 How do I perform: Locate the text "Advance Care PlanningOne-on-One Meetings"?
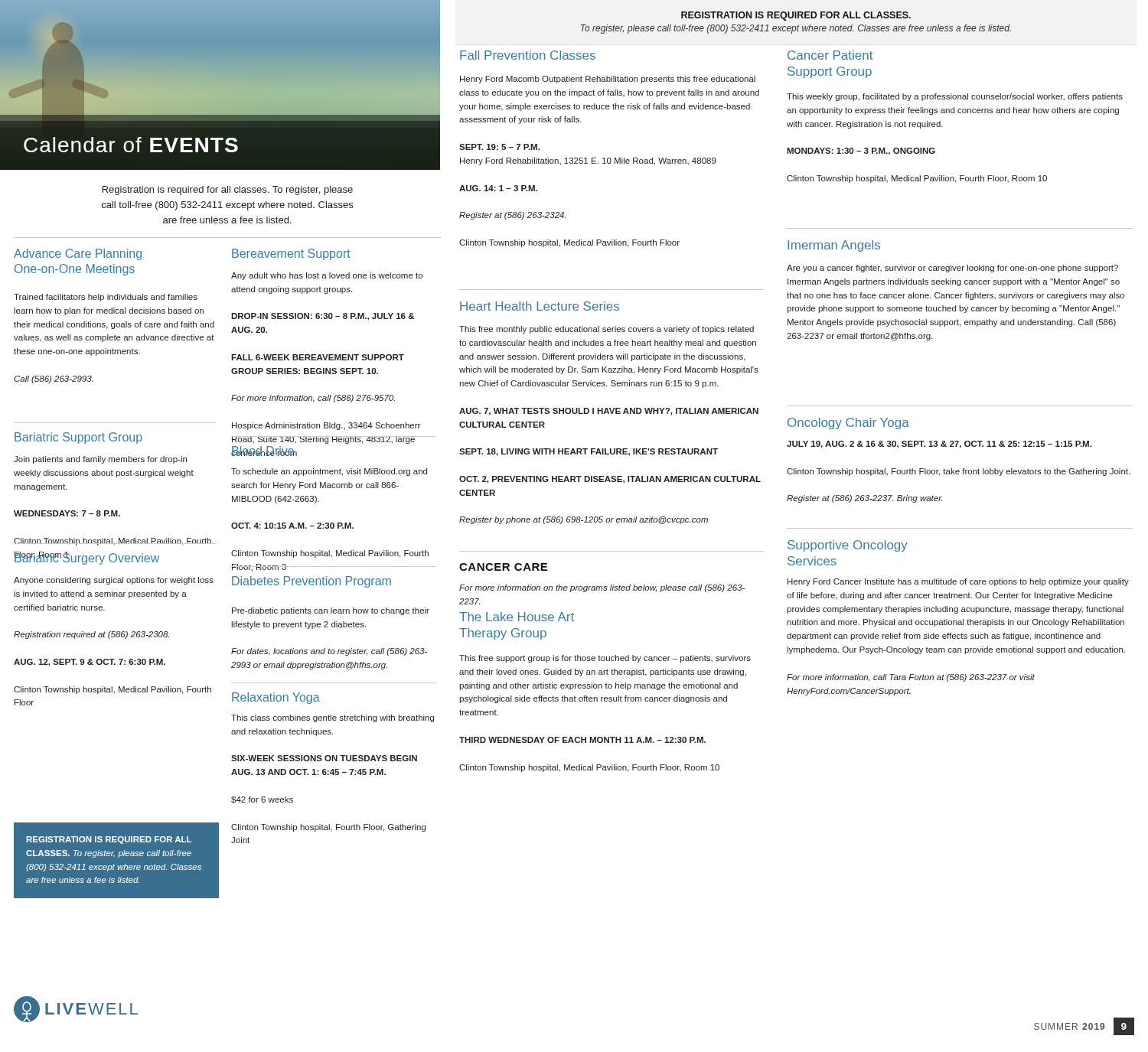point(78,261)
